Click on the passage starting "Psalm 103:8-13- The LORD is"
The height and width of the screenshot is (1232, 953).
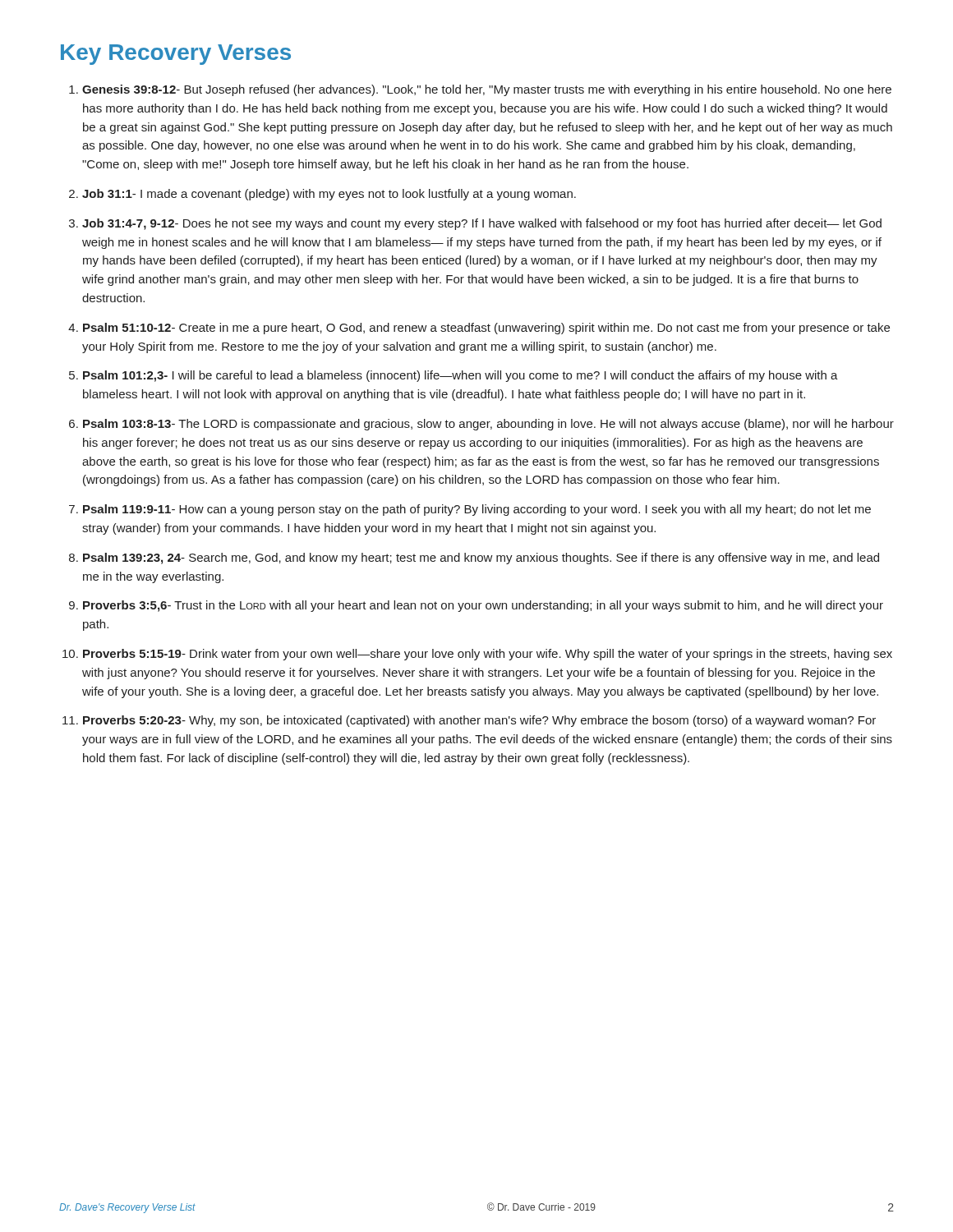tap(488, 451)
